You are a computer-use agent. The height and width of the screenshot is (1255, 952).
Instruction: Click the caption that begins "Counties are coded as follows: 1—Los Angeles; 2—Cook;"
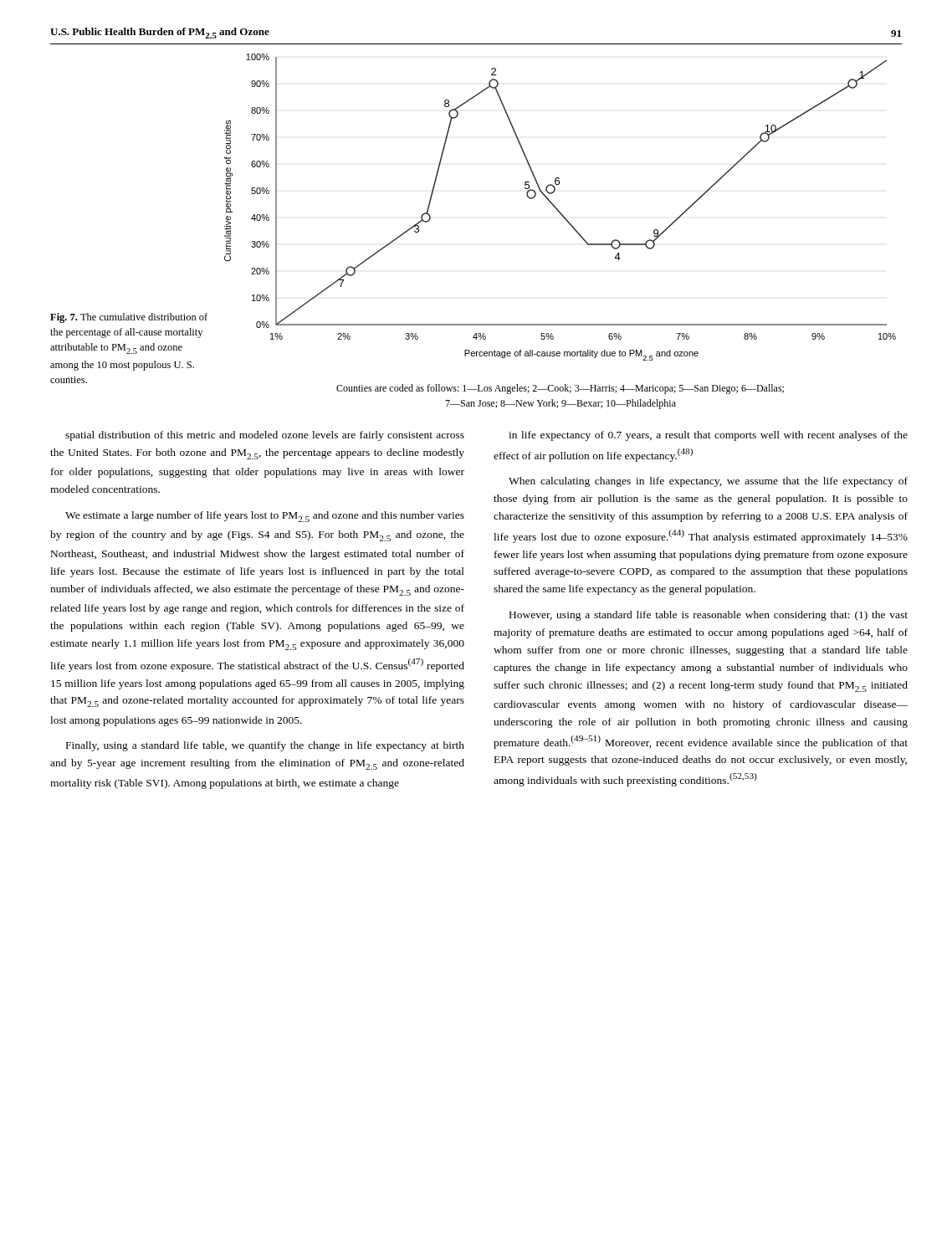(560, 396)
